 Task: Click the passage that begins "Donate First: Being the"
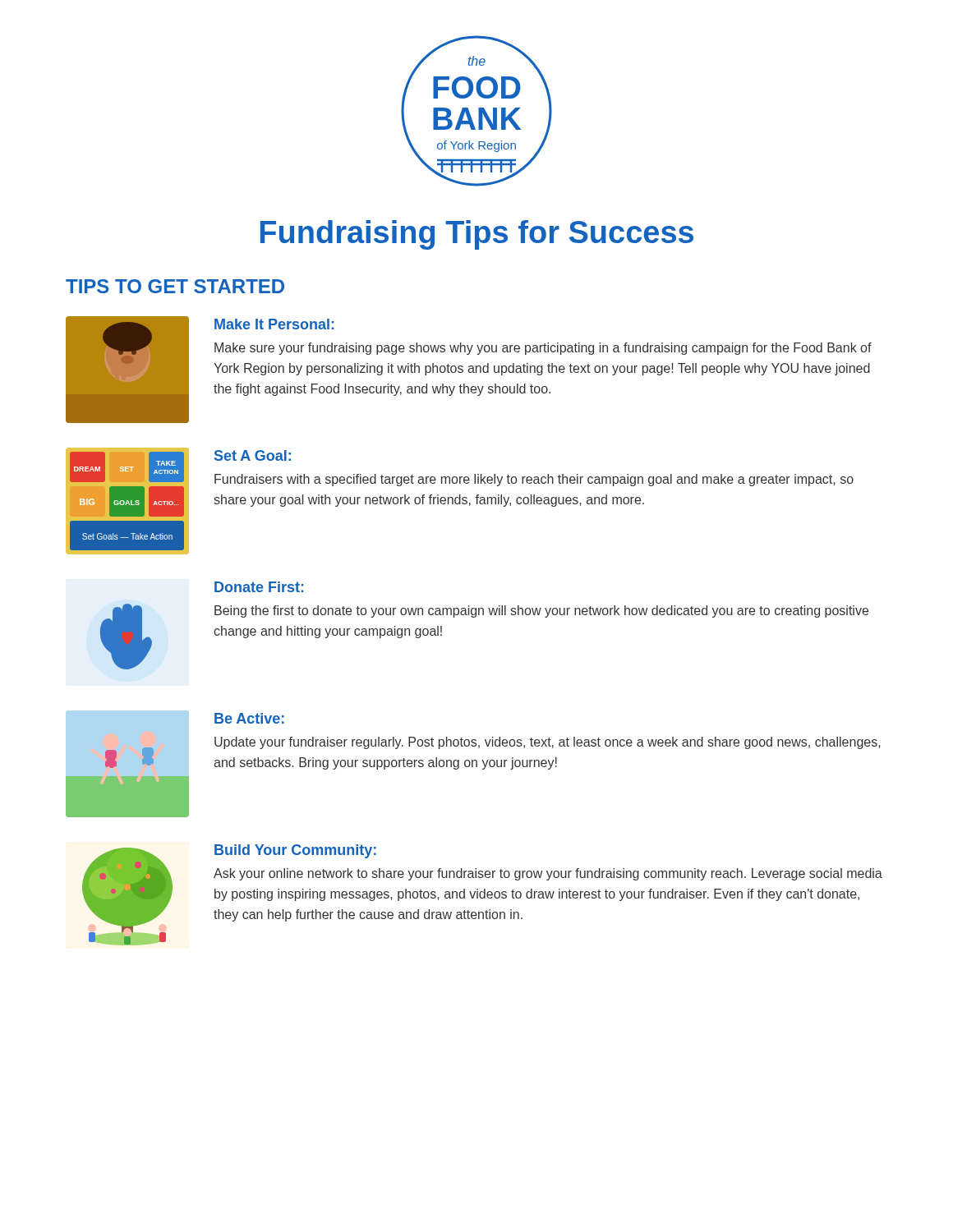click(550, 611)
